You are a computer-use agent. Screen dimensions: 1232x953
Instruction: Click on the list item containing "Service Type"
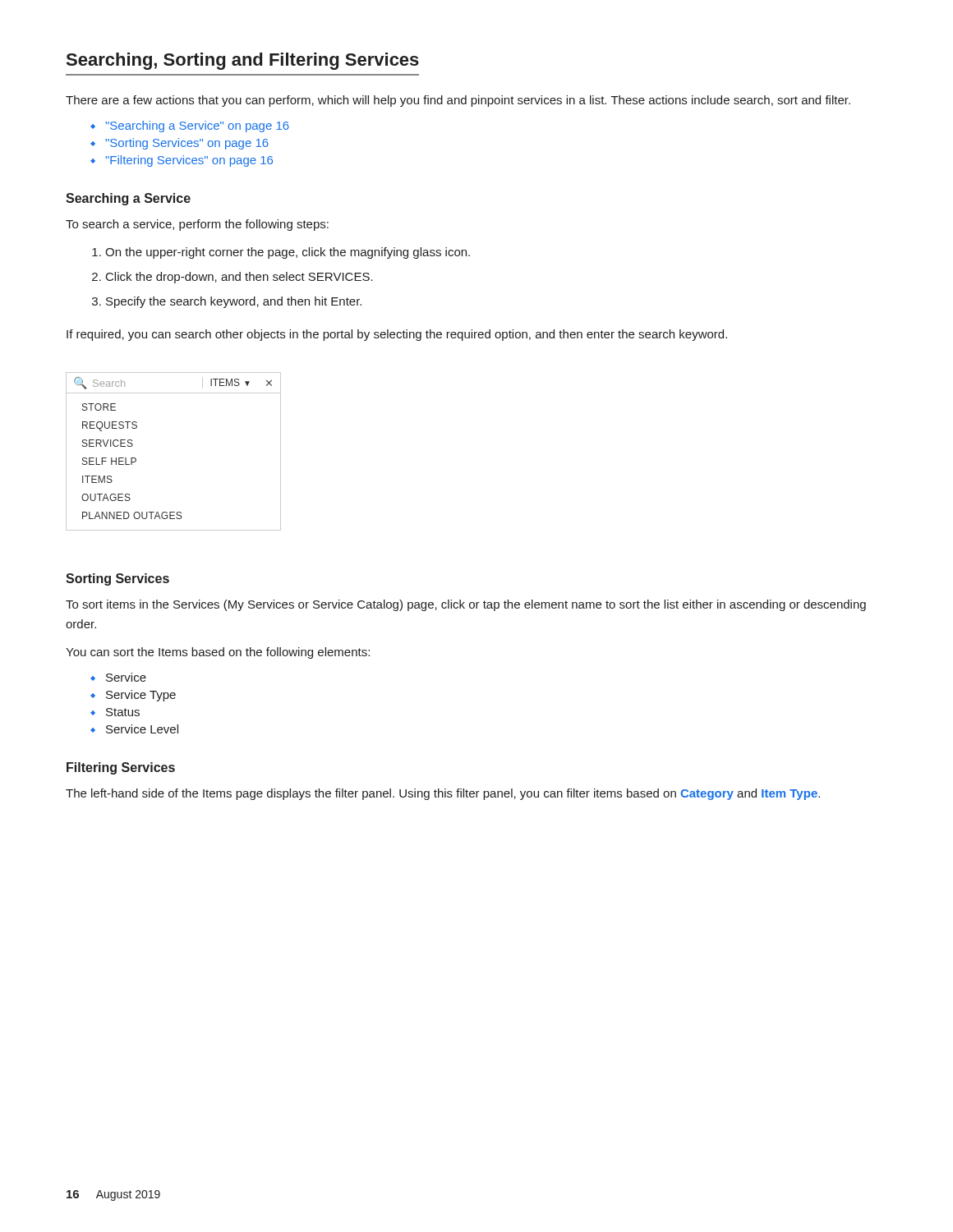click(141, 694)
